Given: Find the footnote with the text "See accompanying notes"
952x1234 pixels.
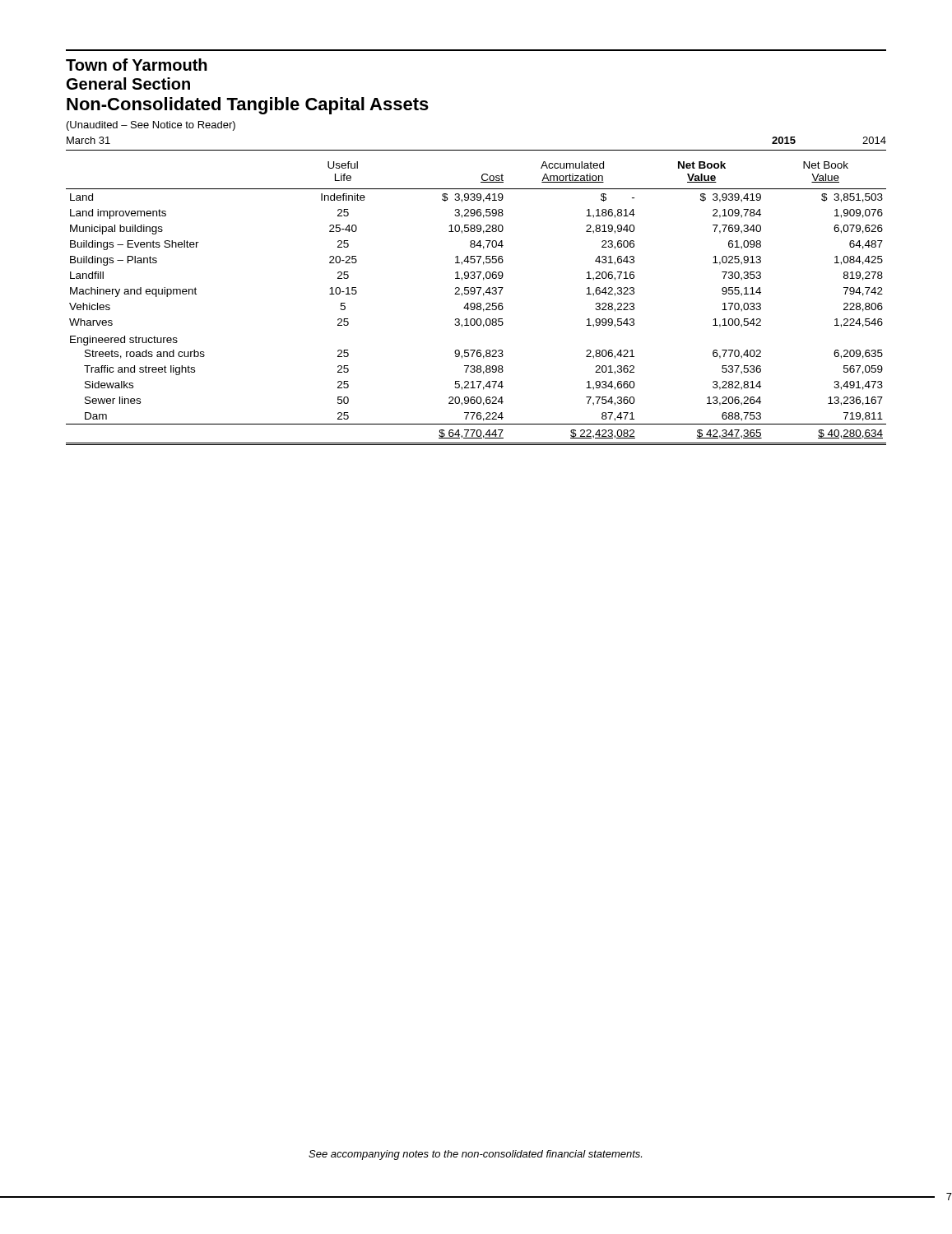Looking at the screenshot, I should coord(476,1154).
